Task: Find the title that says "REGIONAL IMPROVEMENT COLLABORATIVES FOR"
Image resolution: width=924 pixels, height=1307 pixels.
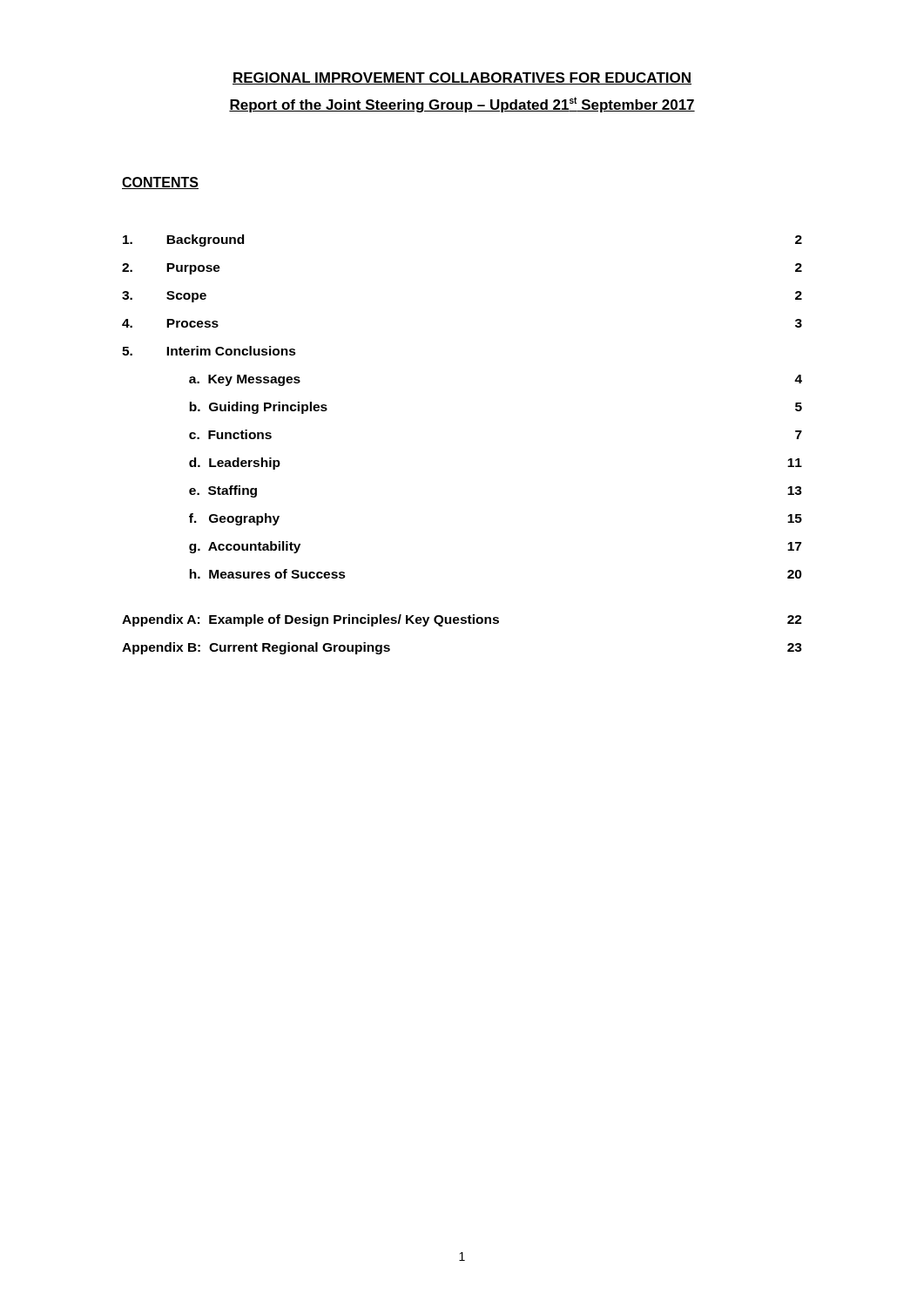Action: point(462,92)
